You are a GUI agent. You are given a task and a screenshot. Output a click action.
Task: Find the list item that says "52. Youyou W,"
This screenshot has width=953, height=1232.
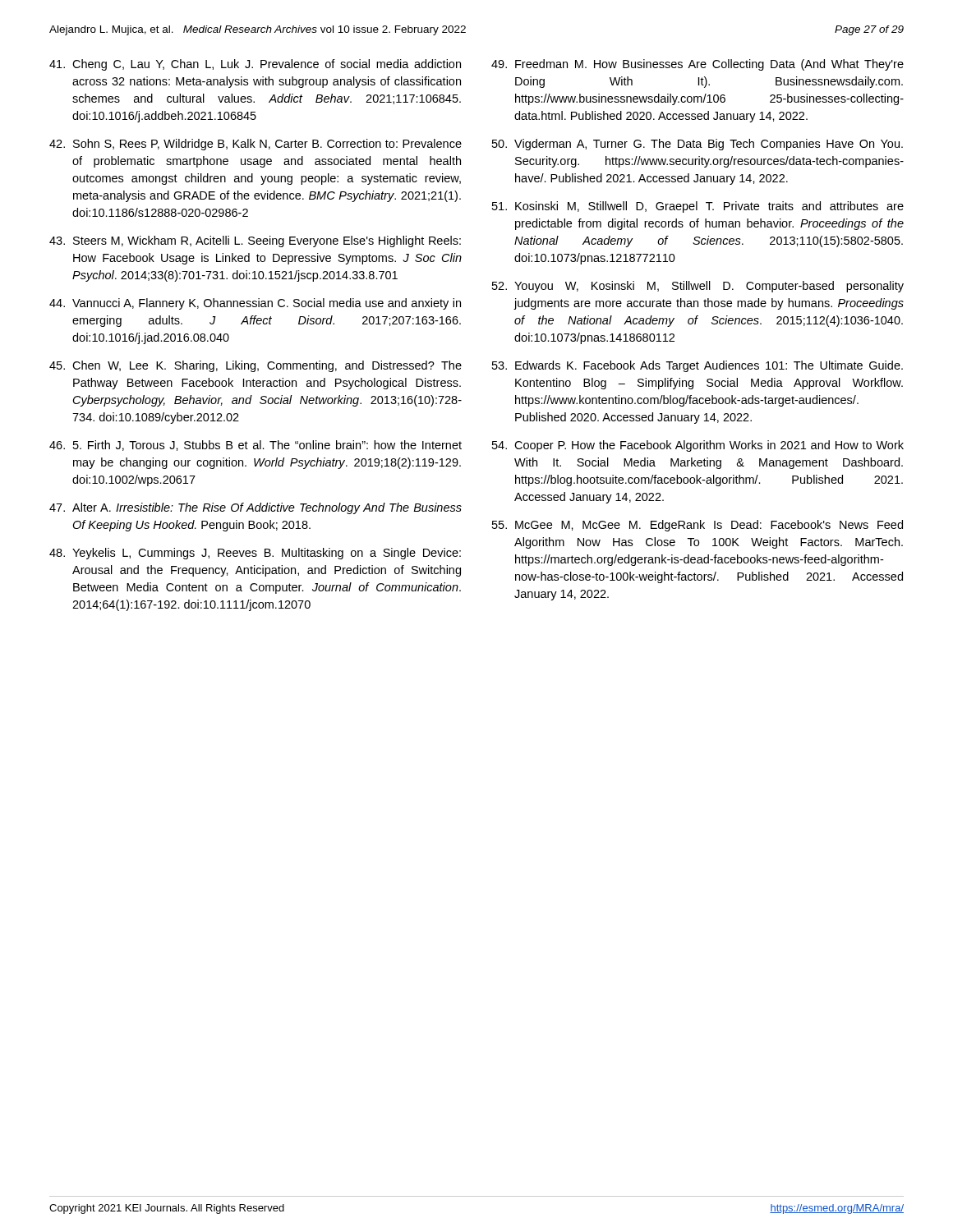(698, 312)
